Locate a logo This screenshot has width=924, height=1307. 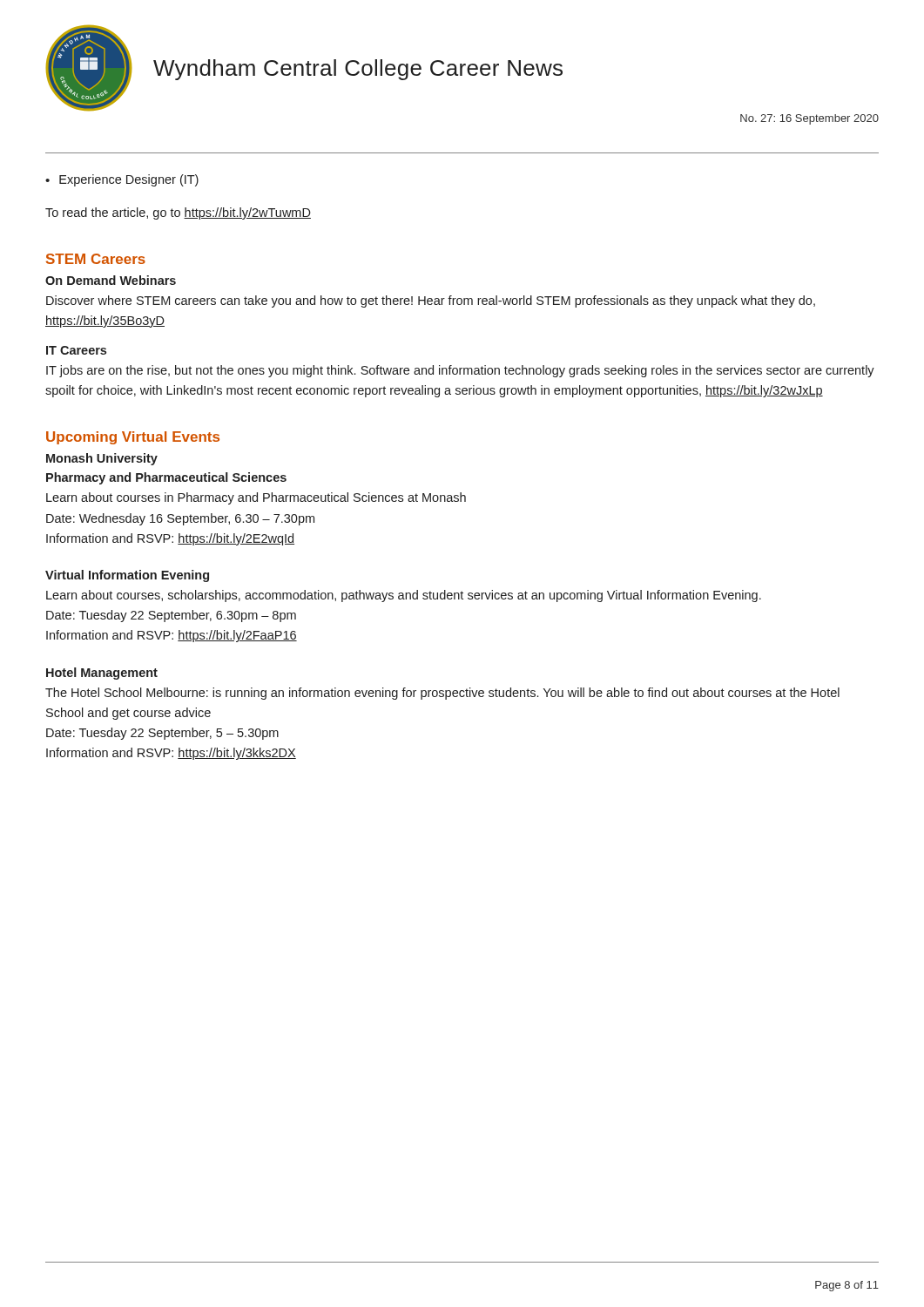[89, 68]
